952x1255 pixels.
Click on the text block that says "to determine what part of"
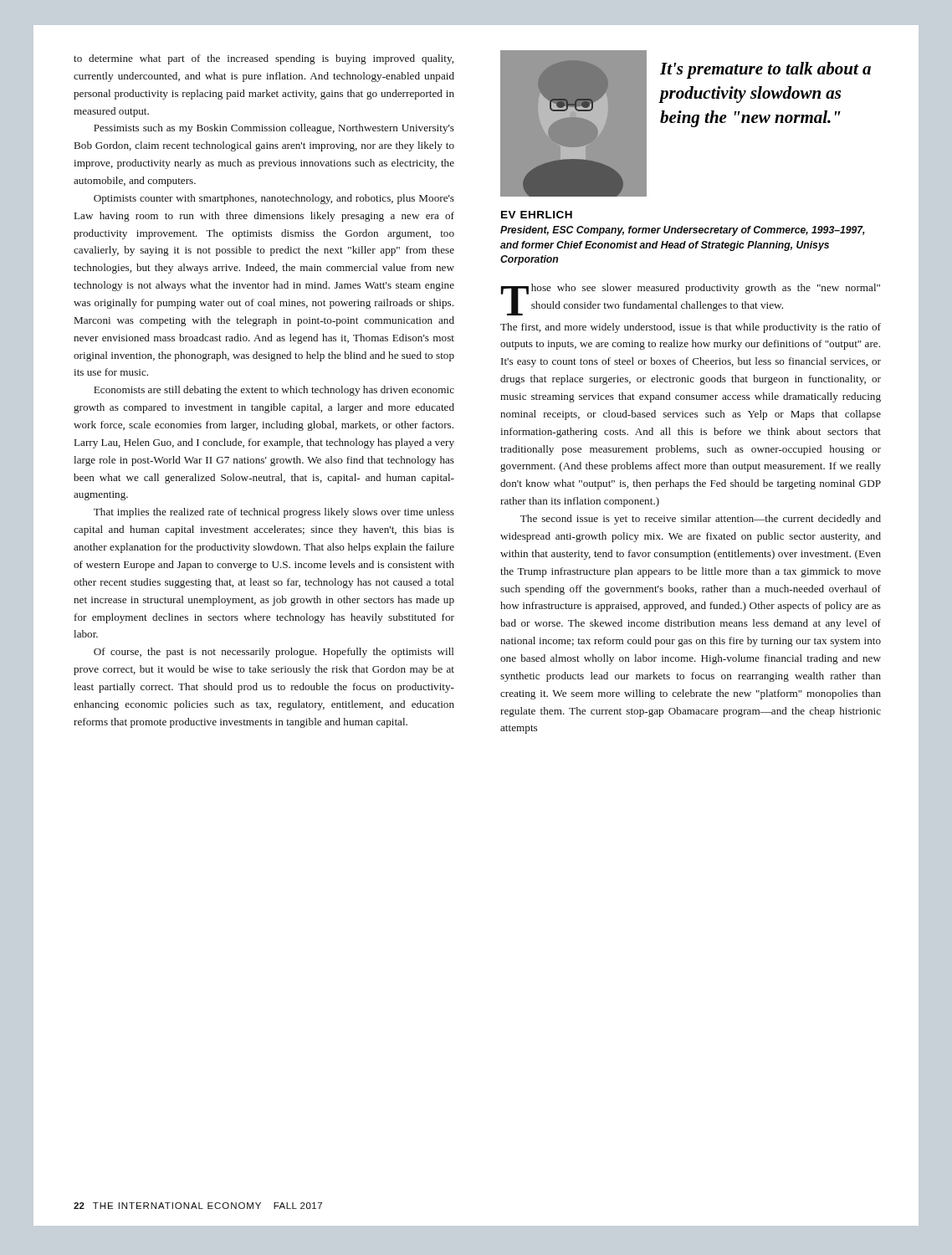(x=264, y=390)
